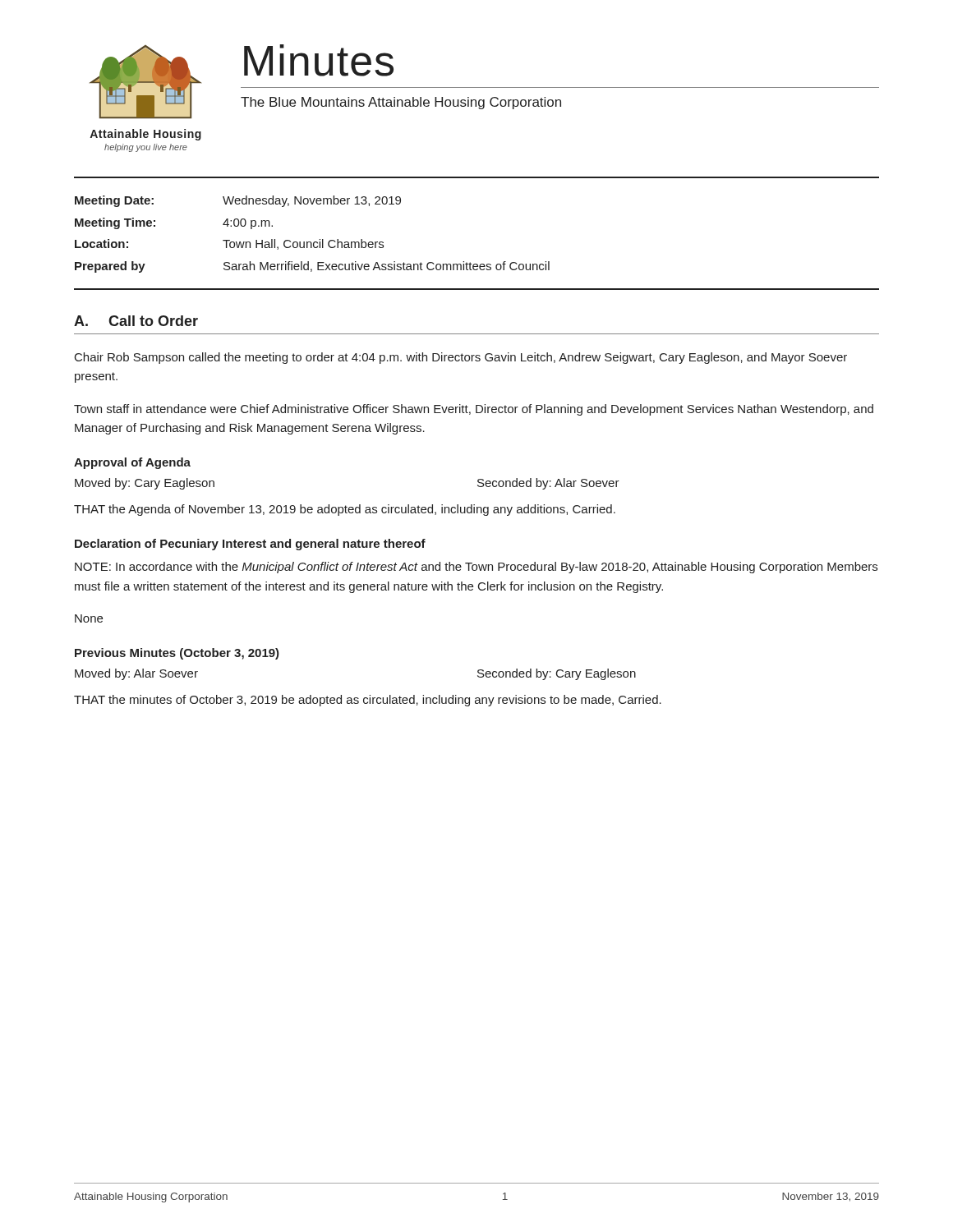Find the text block containing "Chair Rob Sampson called the meeting to order"
Screen dimensions: 1232x953
pos(461,366)
